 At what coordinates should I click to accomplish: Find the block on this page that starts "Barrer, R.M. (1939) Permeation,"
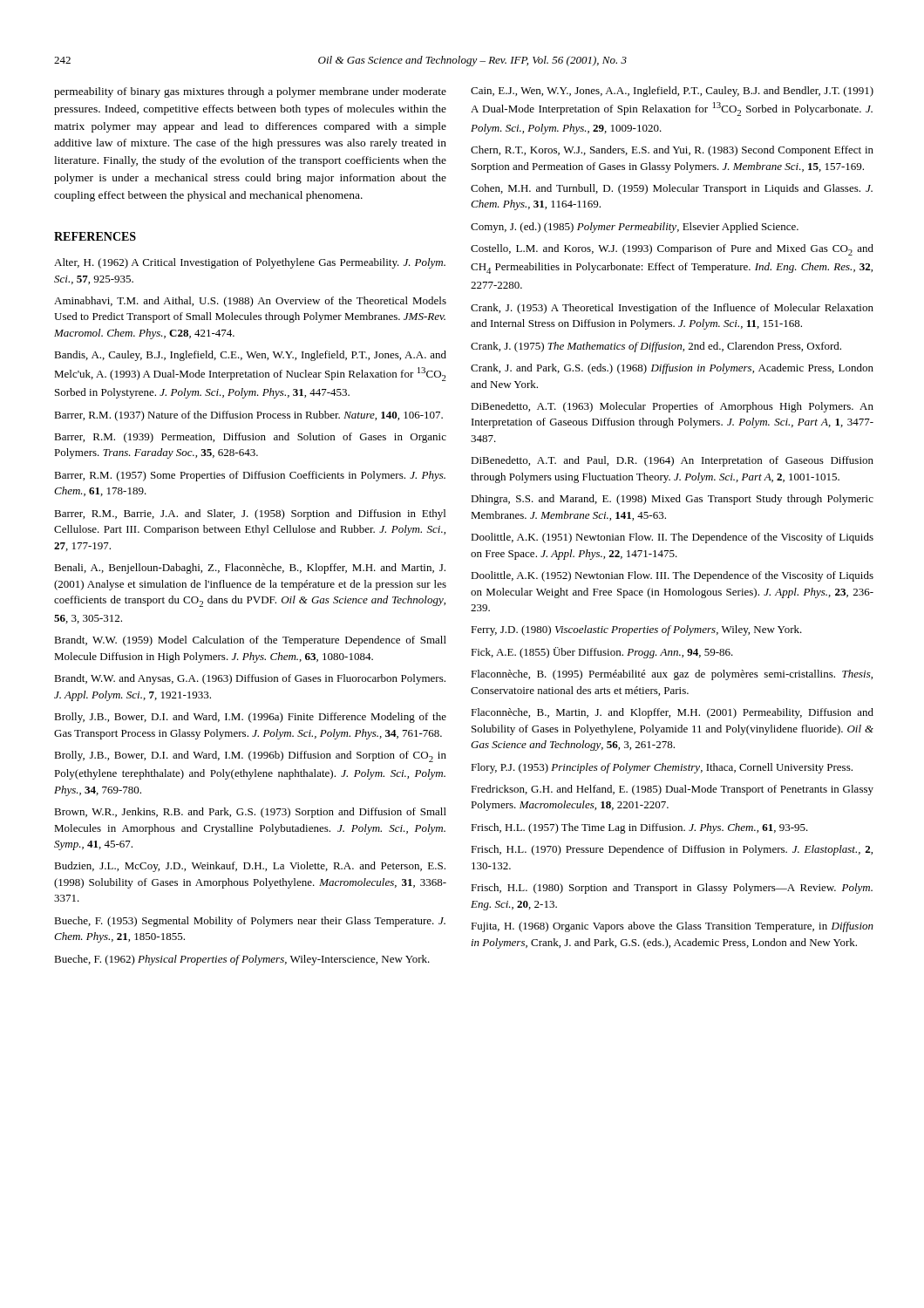click(250, 444)
